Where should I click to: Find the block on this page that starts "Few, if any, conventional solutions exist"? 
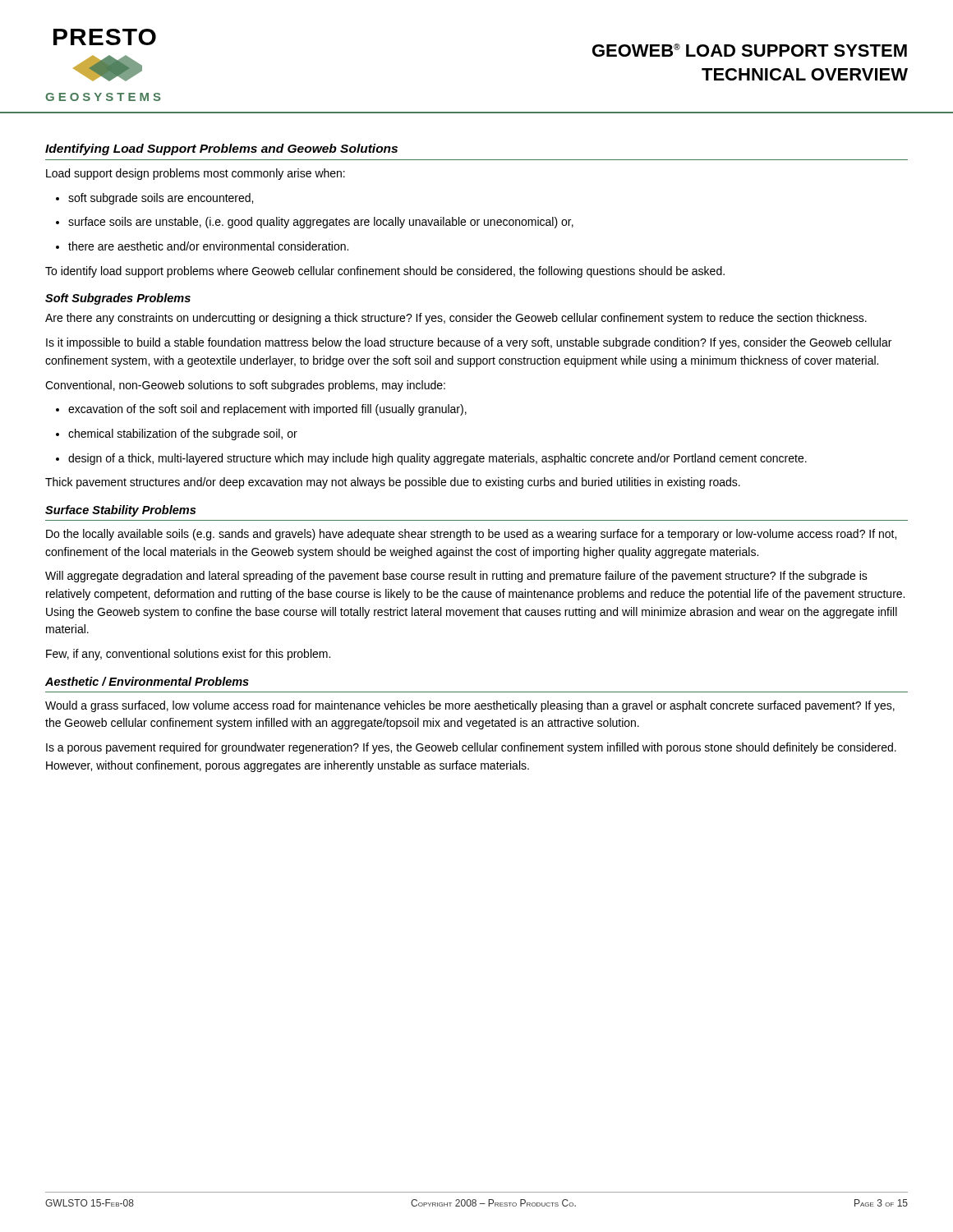[188, 655]
